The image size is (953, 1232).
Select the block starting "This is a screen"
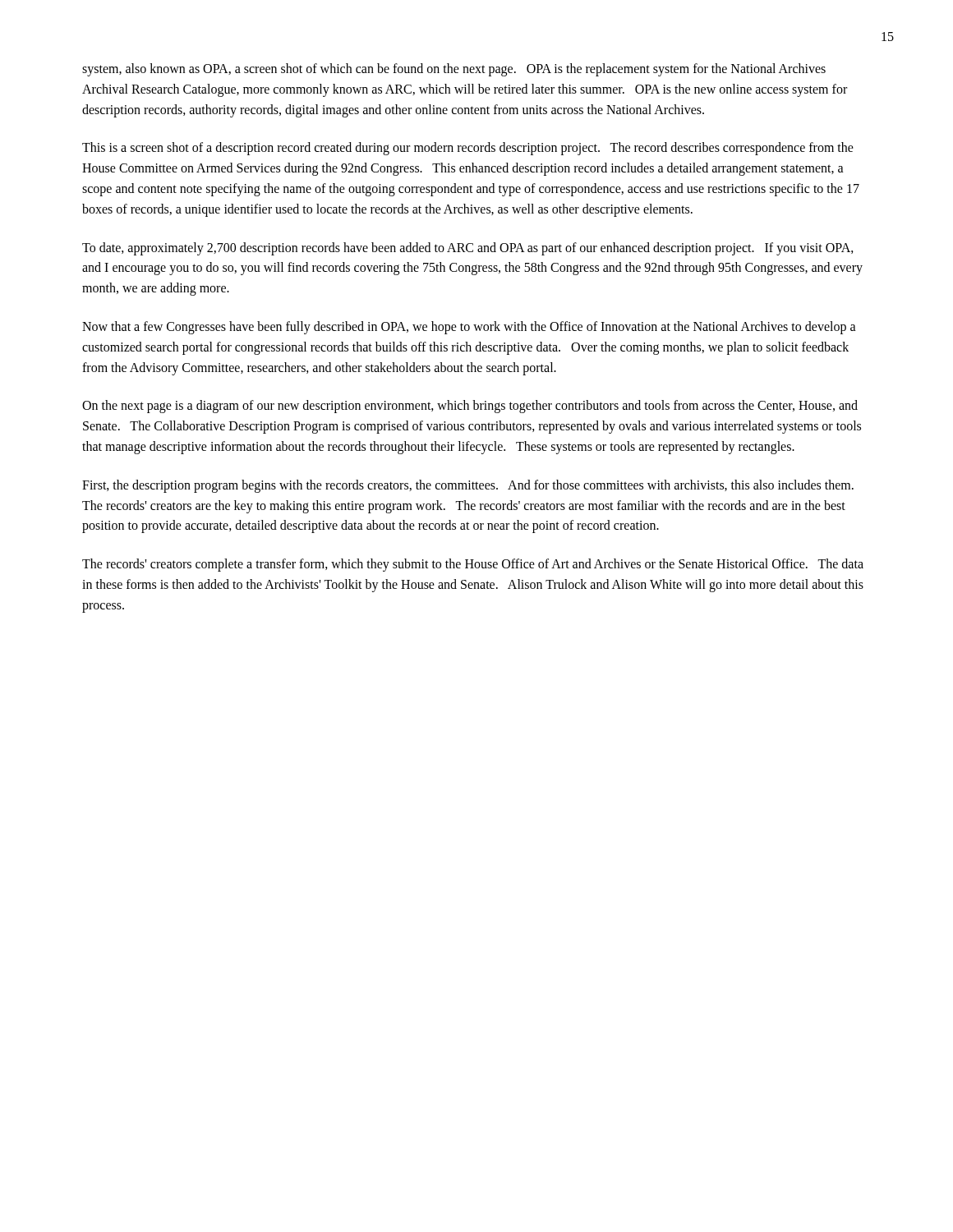pyautogui.click(x=471, y=178)
